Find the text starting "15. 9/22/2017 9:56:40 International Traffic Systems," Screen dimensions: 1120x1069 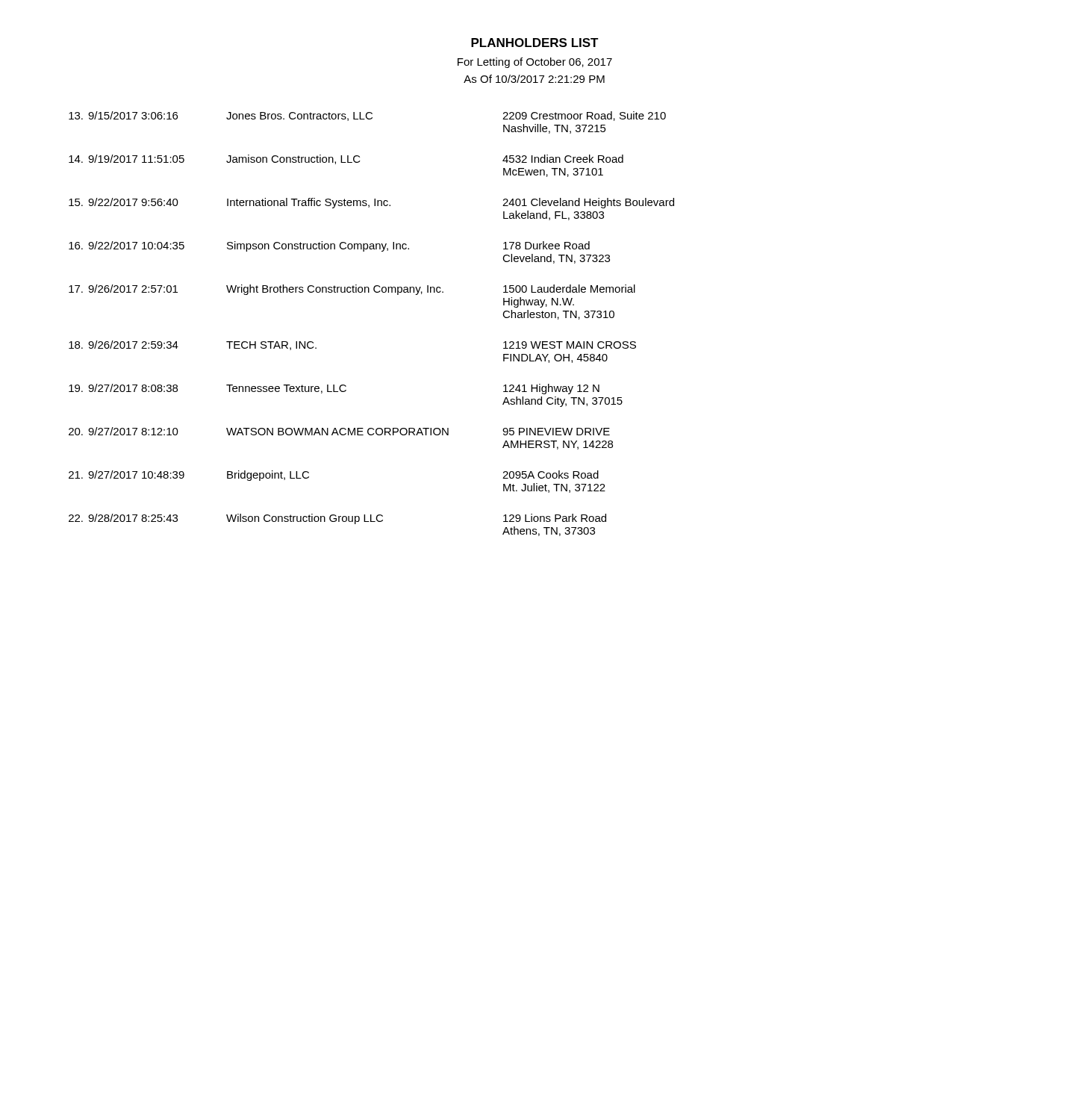click(367, 208)
